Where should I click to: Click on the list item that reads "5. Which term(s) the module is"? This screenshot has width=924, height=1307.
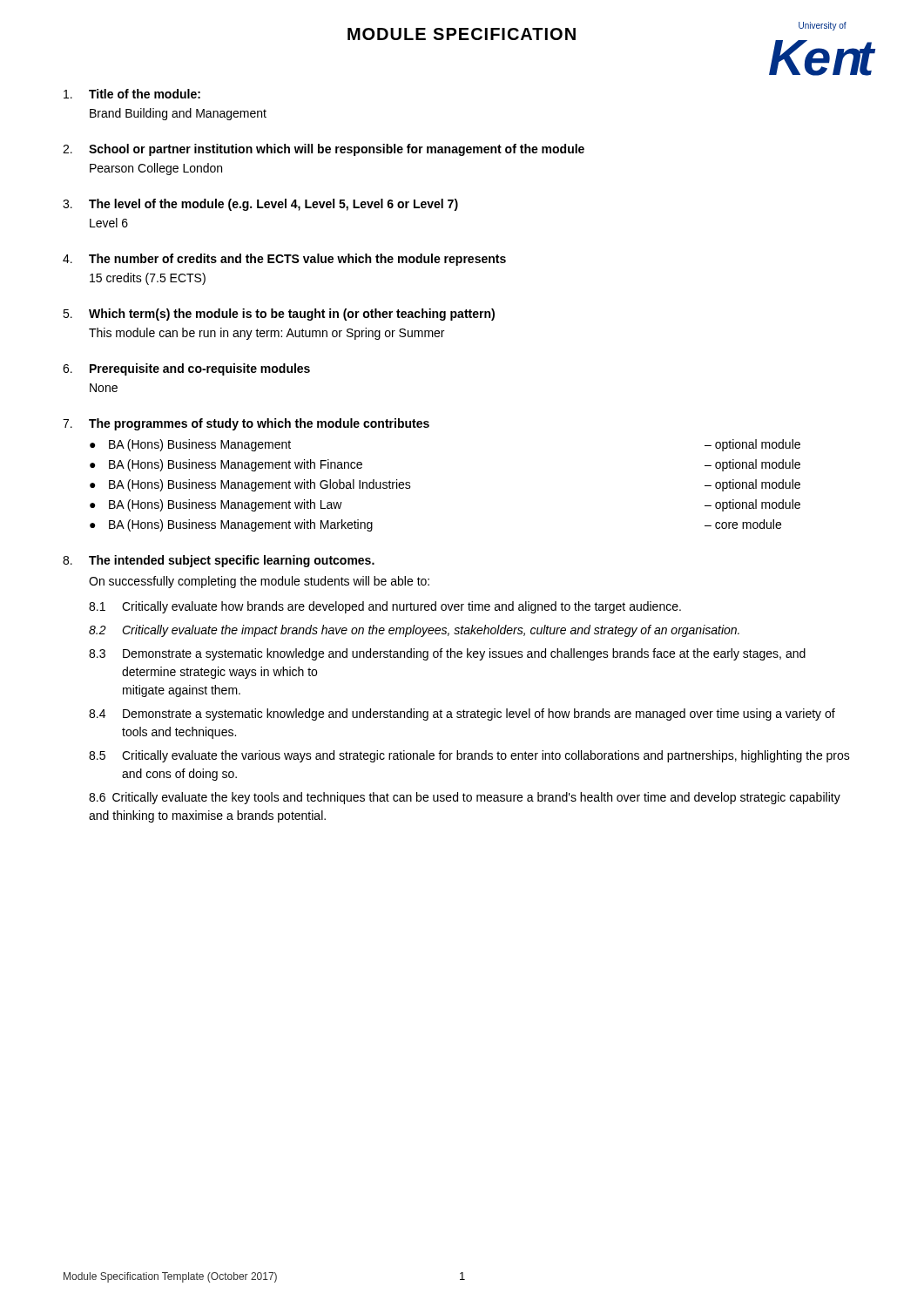462,325
